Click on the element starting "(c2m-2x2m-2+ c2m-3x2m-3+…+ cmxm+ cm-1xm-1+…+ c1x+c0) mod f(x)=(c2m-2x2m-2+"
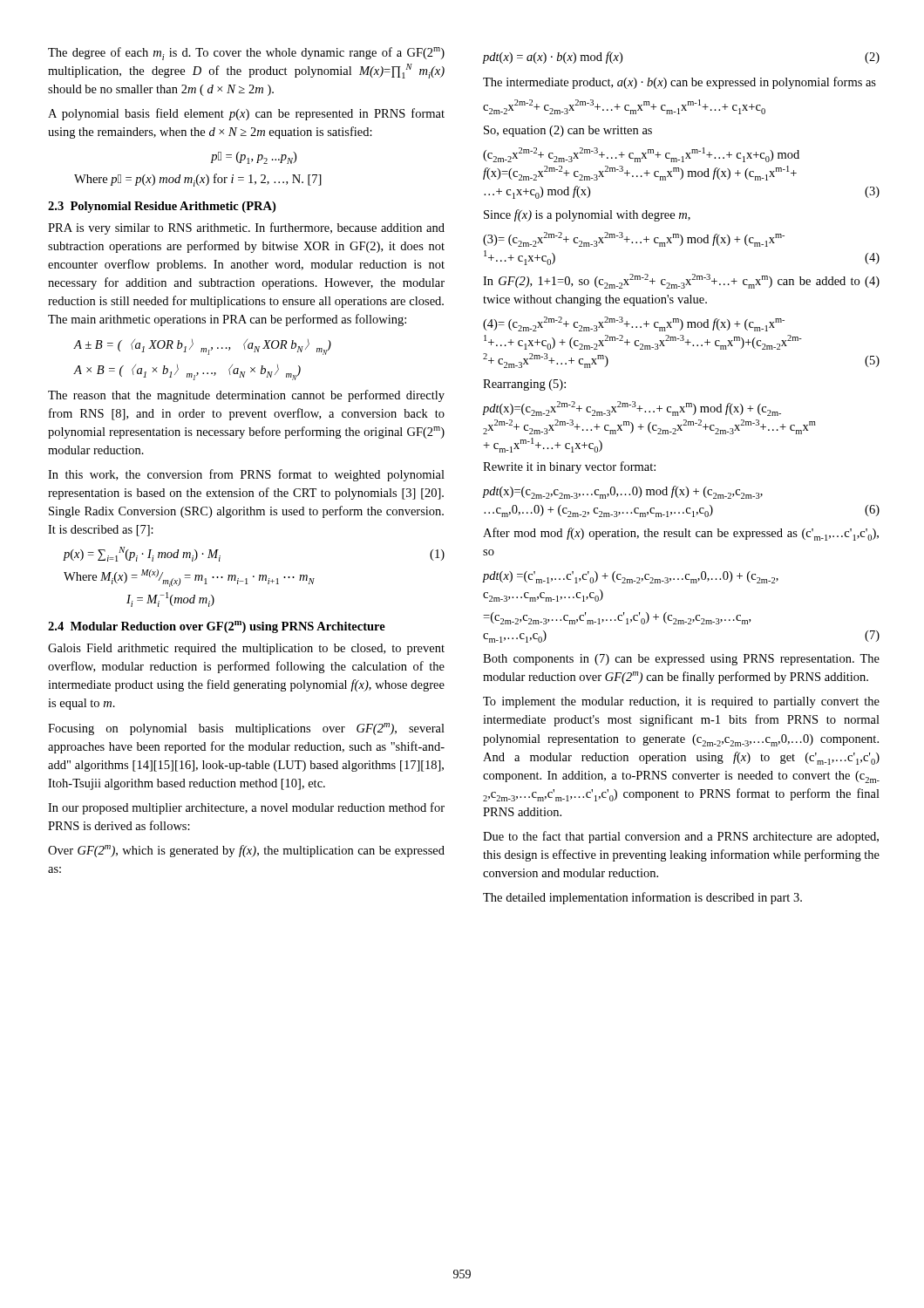Viewport: 924px width, 1308px height. pyautogui.click(x=681, y=173)
